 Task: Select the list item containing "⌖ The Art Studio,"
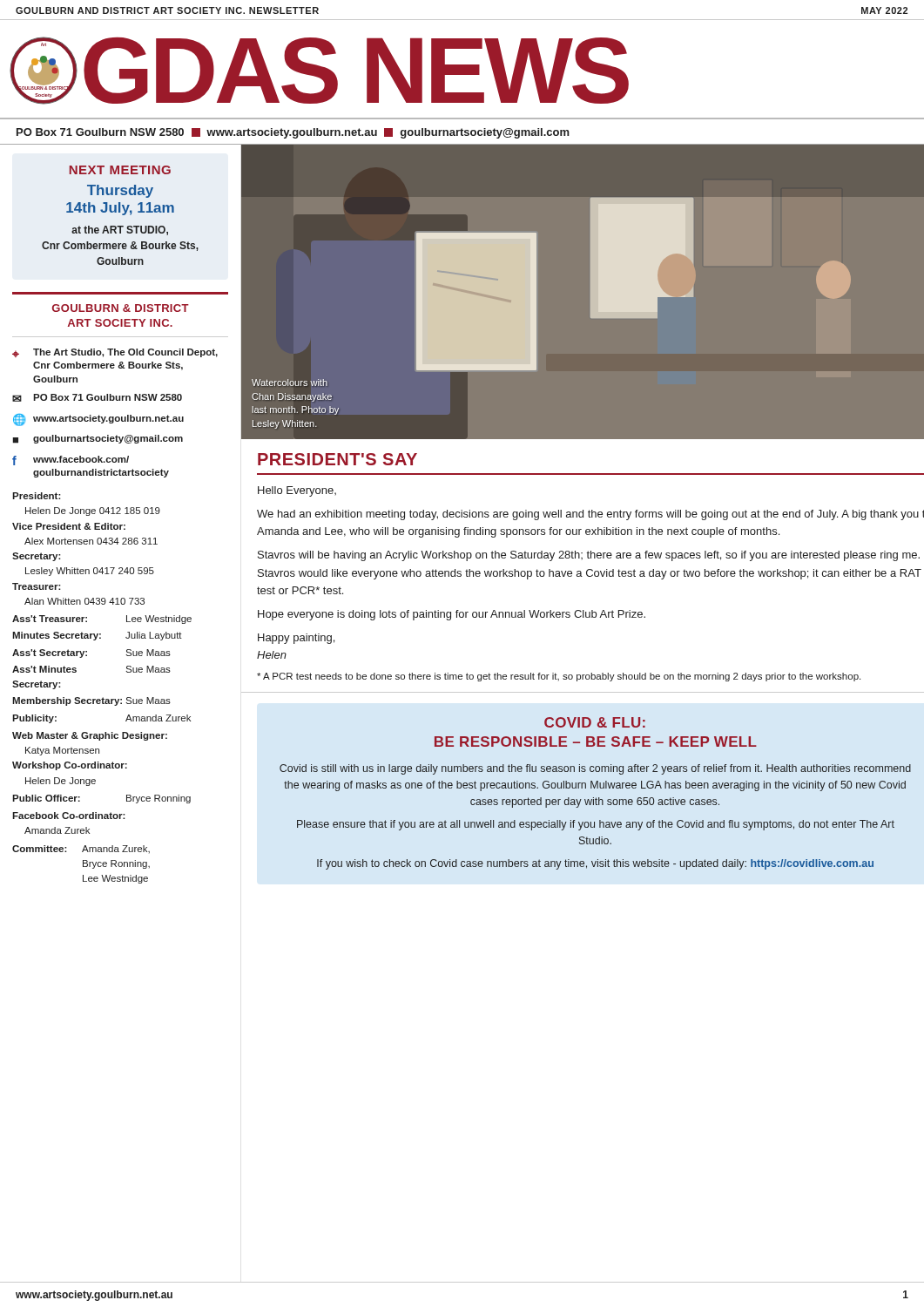click(120, 366)
